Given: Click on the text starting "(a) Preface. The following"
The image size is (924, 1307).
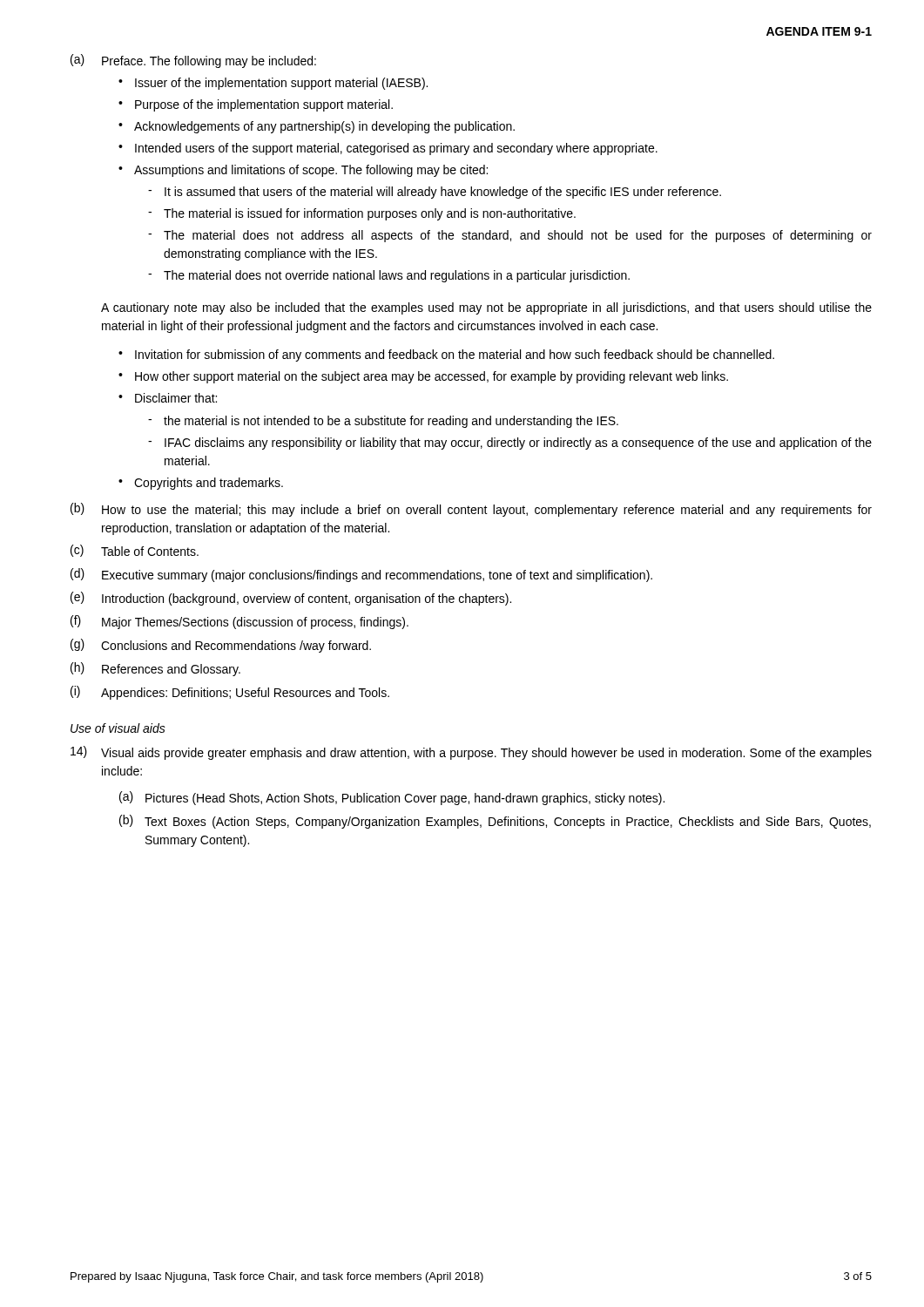Looking at the screenshot, I should tap(193, 61).
